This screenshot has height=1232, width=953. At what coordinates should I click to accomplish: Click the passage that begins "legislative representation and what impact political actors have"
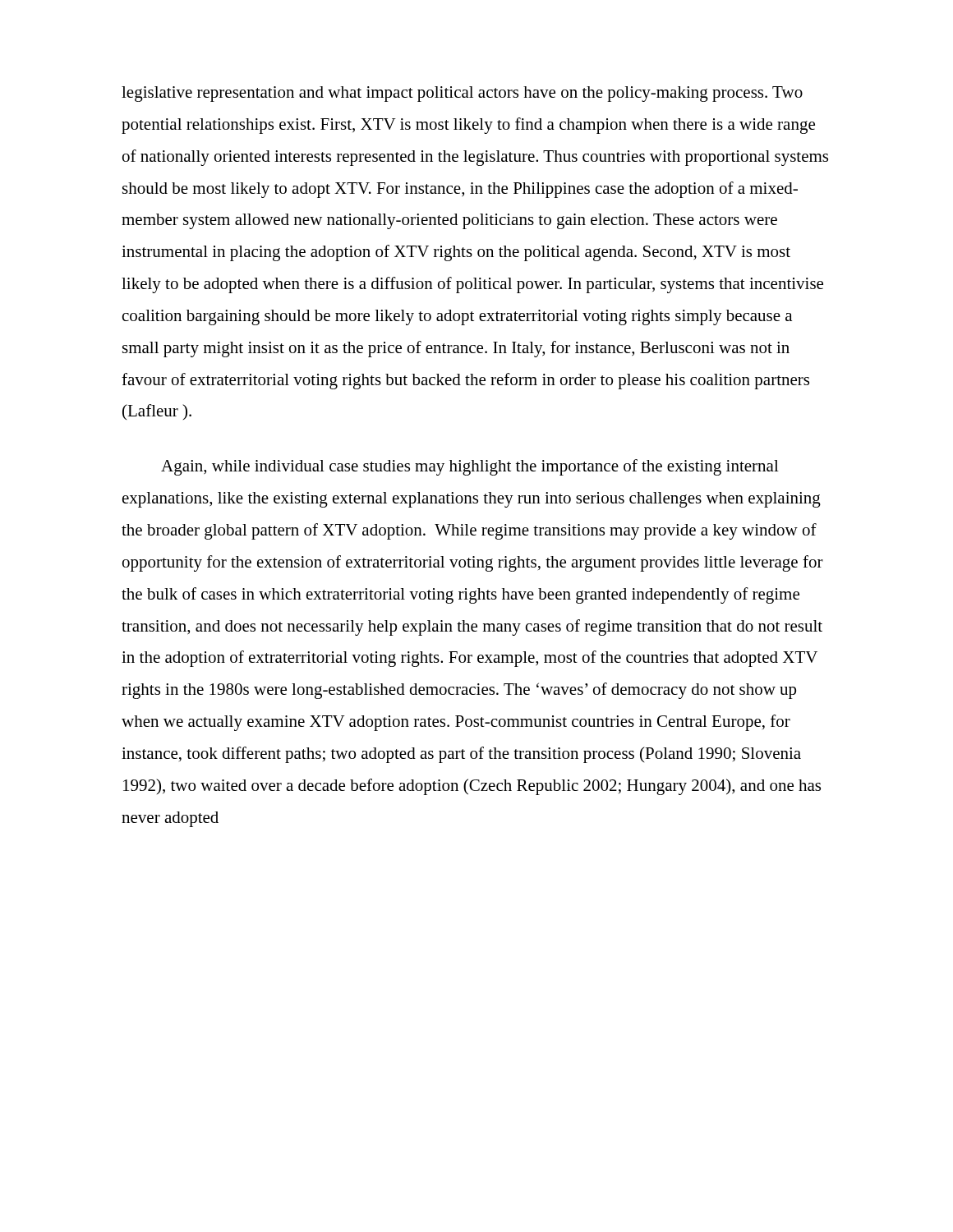(476, 252)
